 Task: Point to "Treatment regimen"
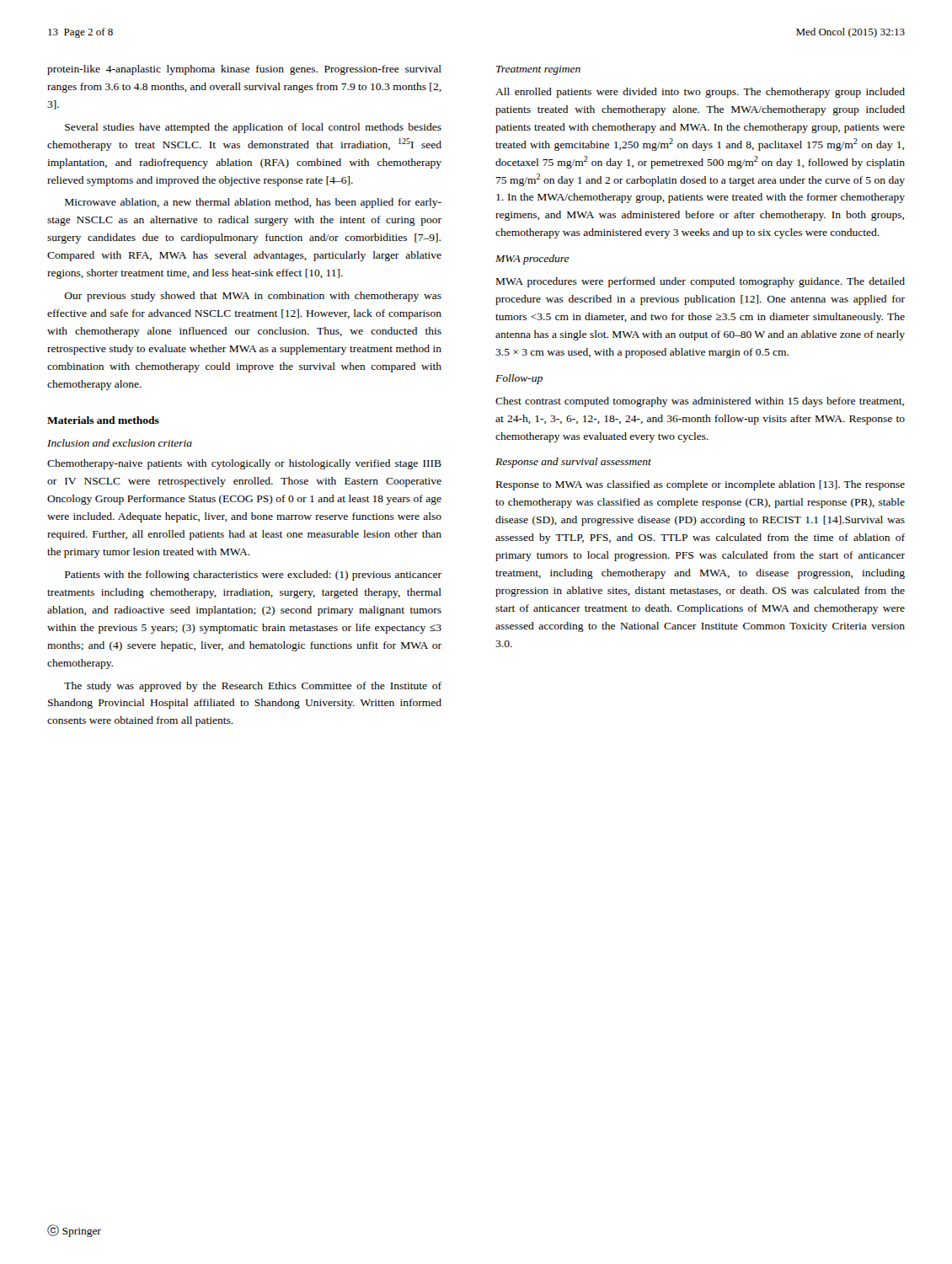[538, 69]
